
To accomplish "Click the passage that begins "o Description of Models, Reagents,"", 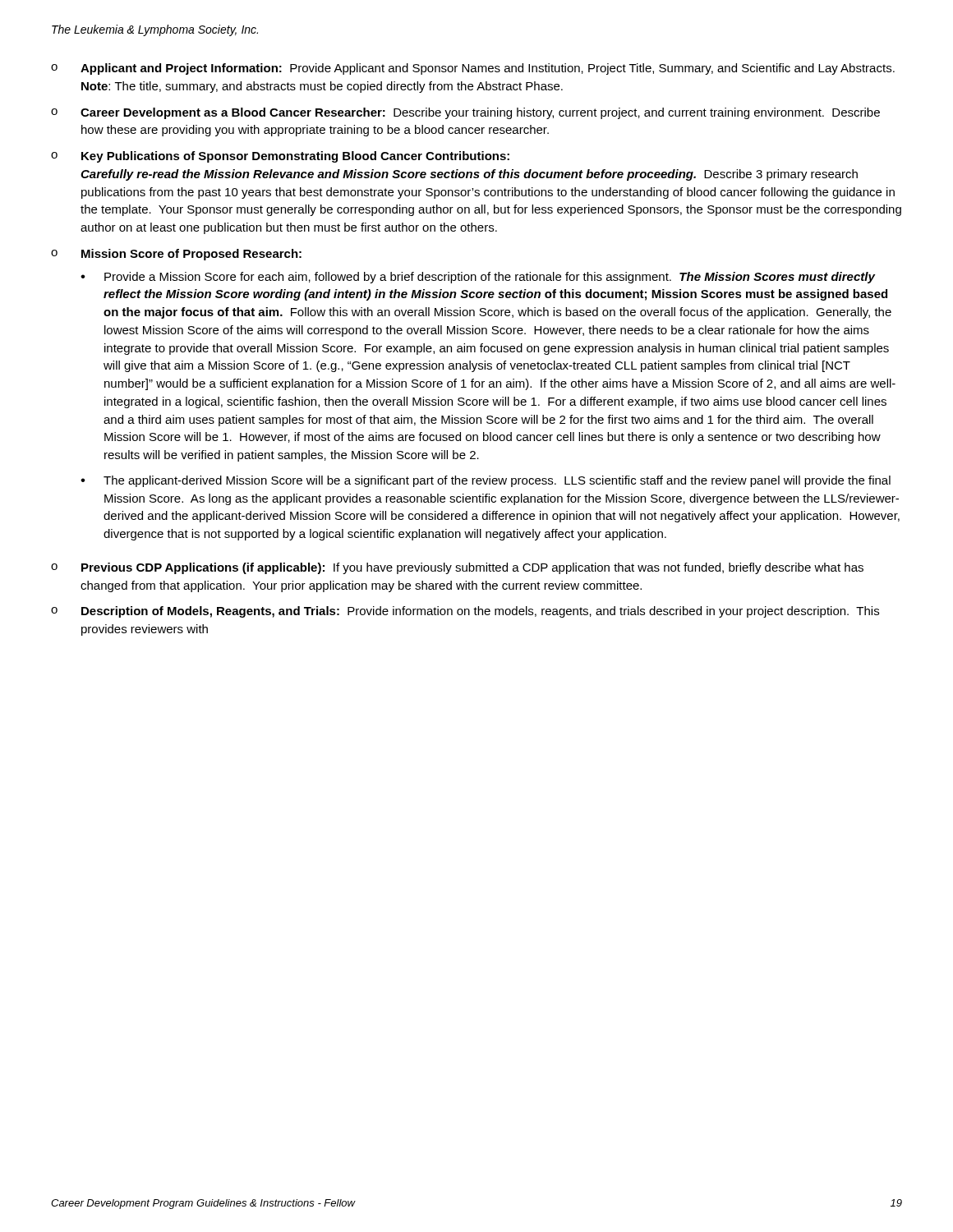I will pyautogui.click(x=476, y=620).
